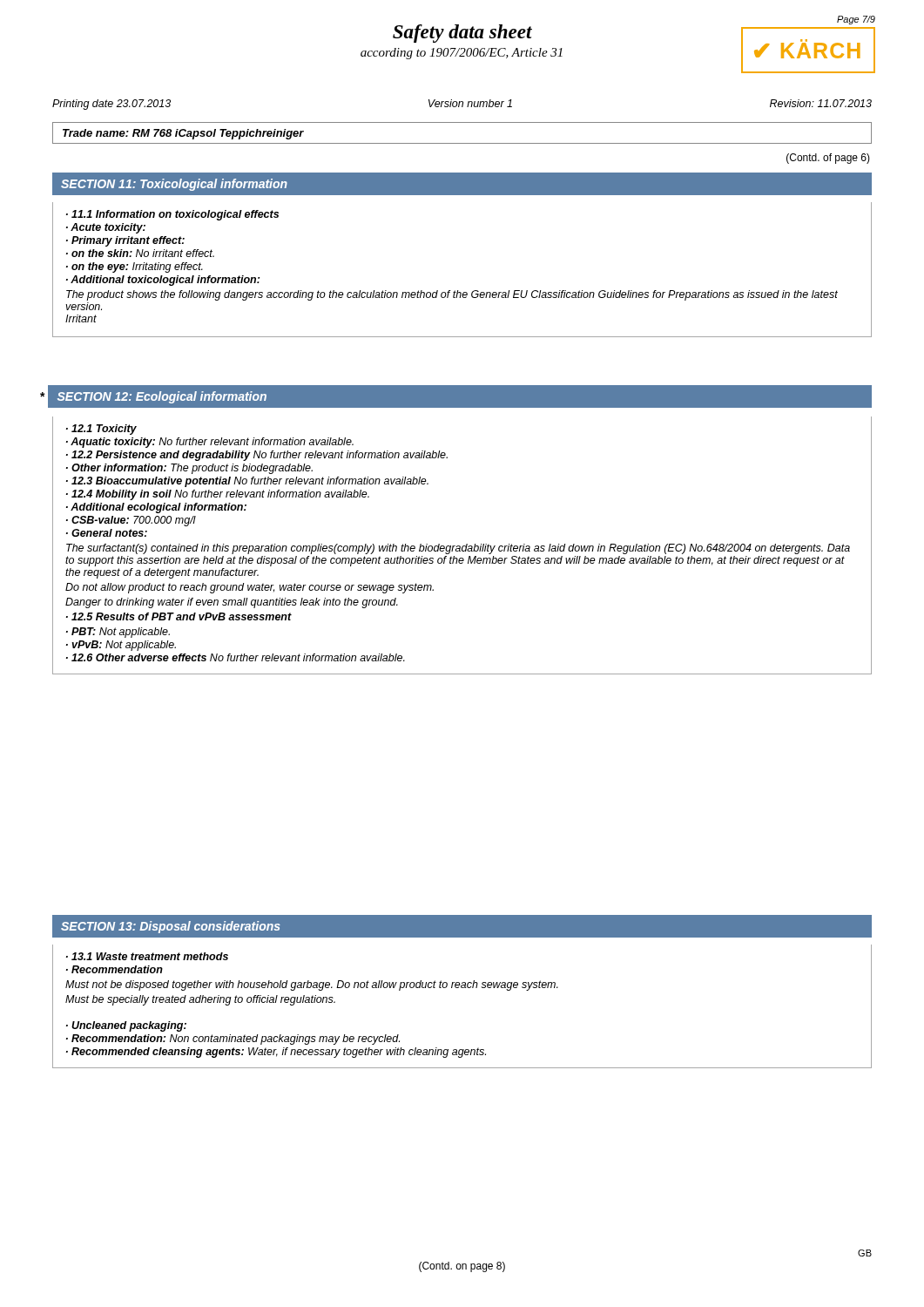Screen dimensions: 1307x924
Task: Where is the passage that starts "Danger to drinking water if even small quantities"?
Action: pos(232,602)
